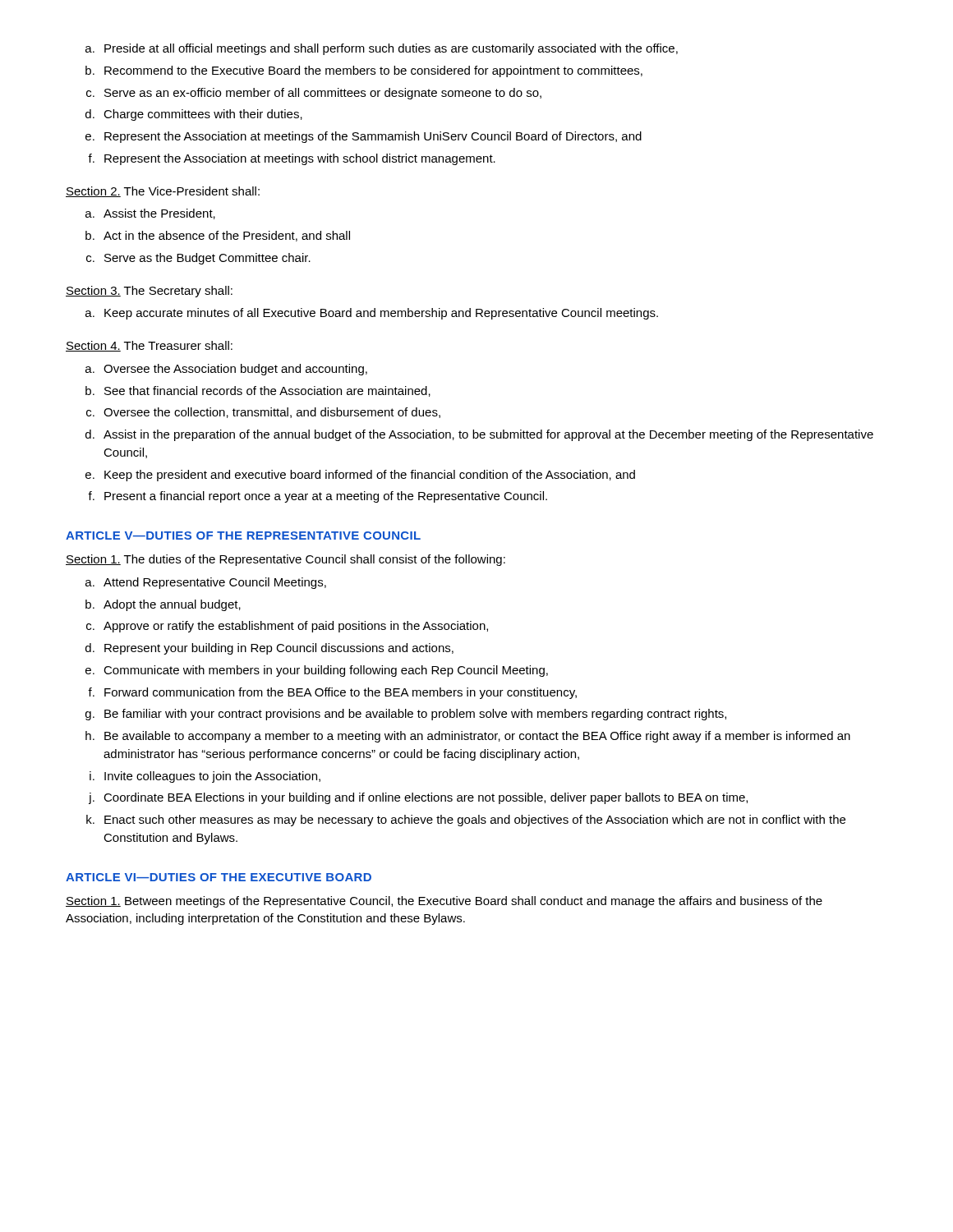Viewport: 953px width, 1232px height.
Task: Click where it says "ARTICLE VI—DUTIES OF THE EXECUTIVE BOARD"
Action: click(x=219, y=876)
